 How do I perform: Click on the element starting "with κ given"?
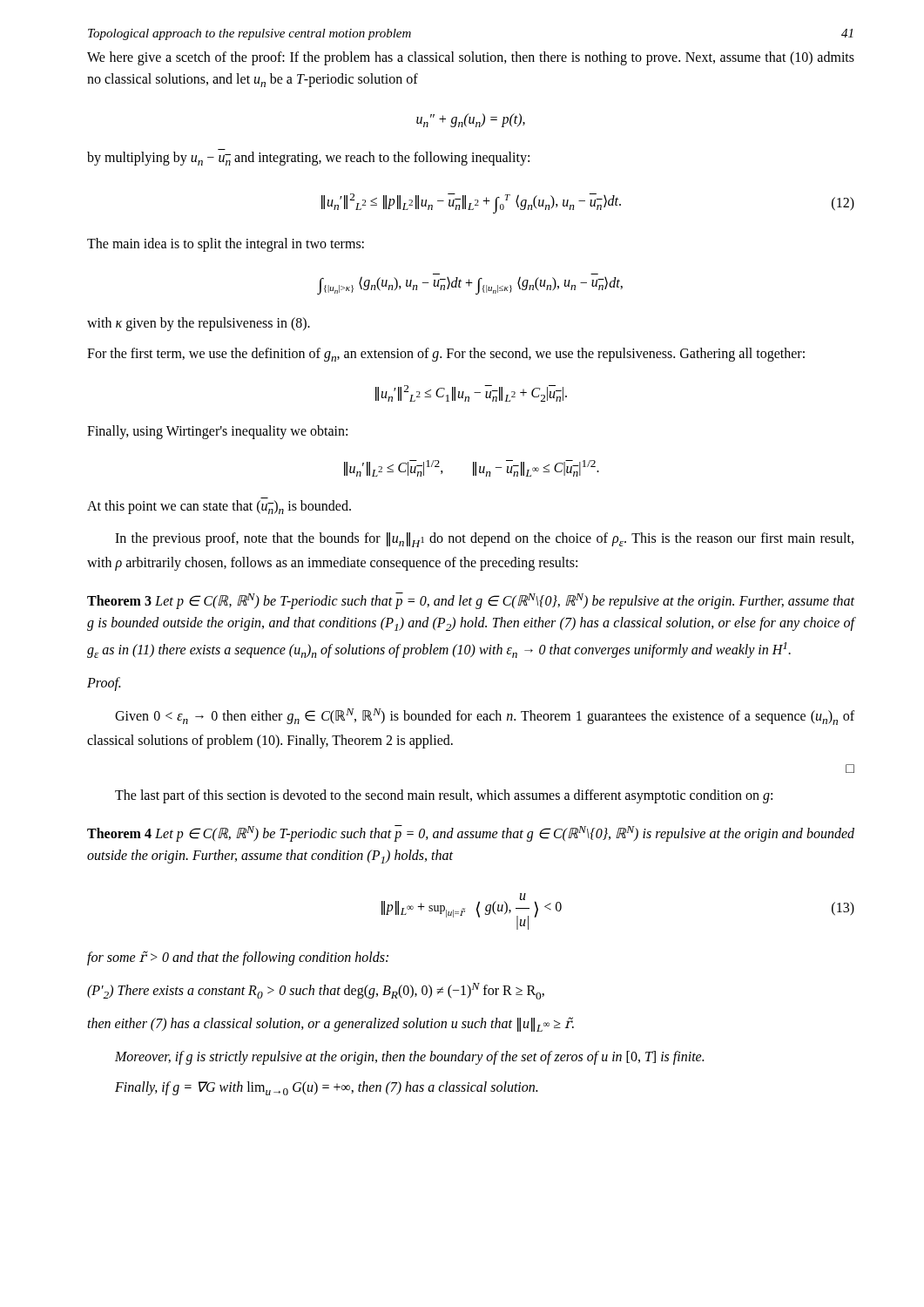point(199,324)
